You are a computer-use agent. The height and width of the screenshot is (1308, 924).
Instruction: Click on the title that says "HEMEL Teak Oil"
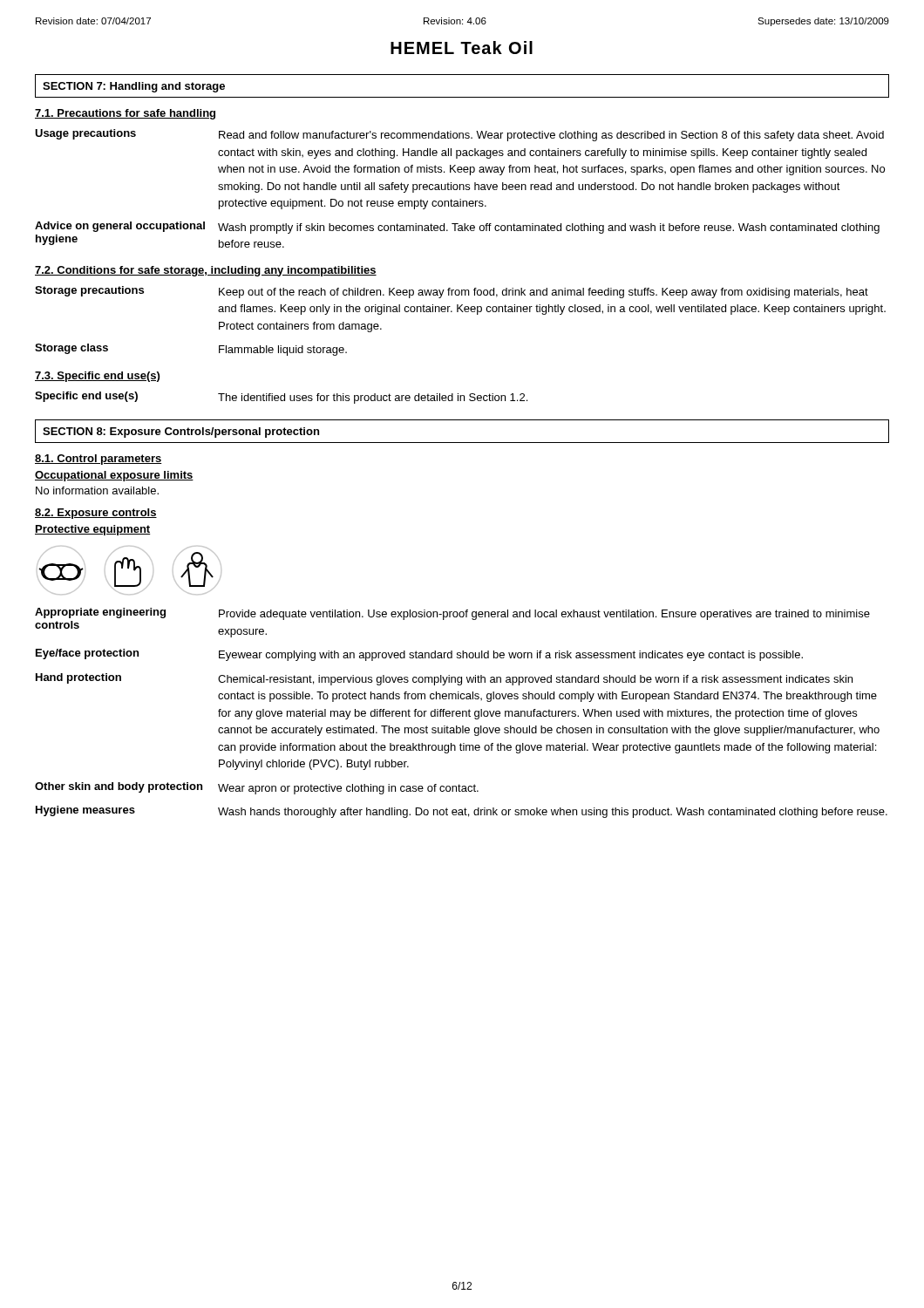[x=462, y=48]
